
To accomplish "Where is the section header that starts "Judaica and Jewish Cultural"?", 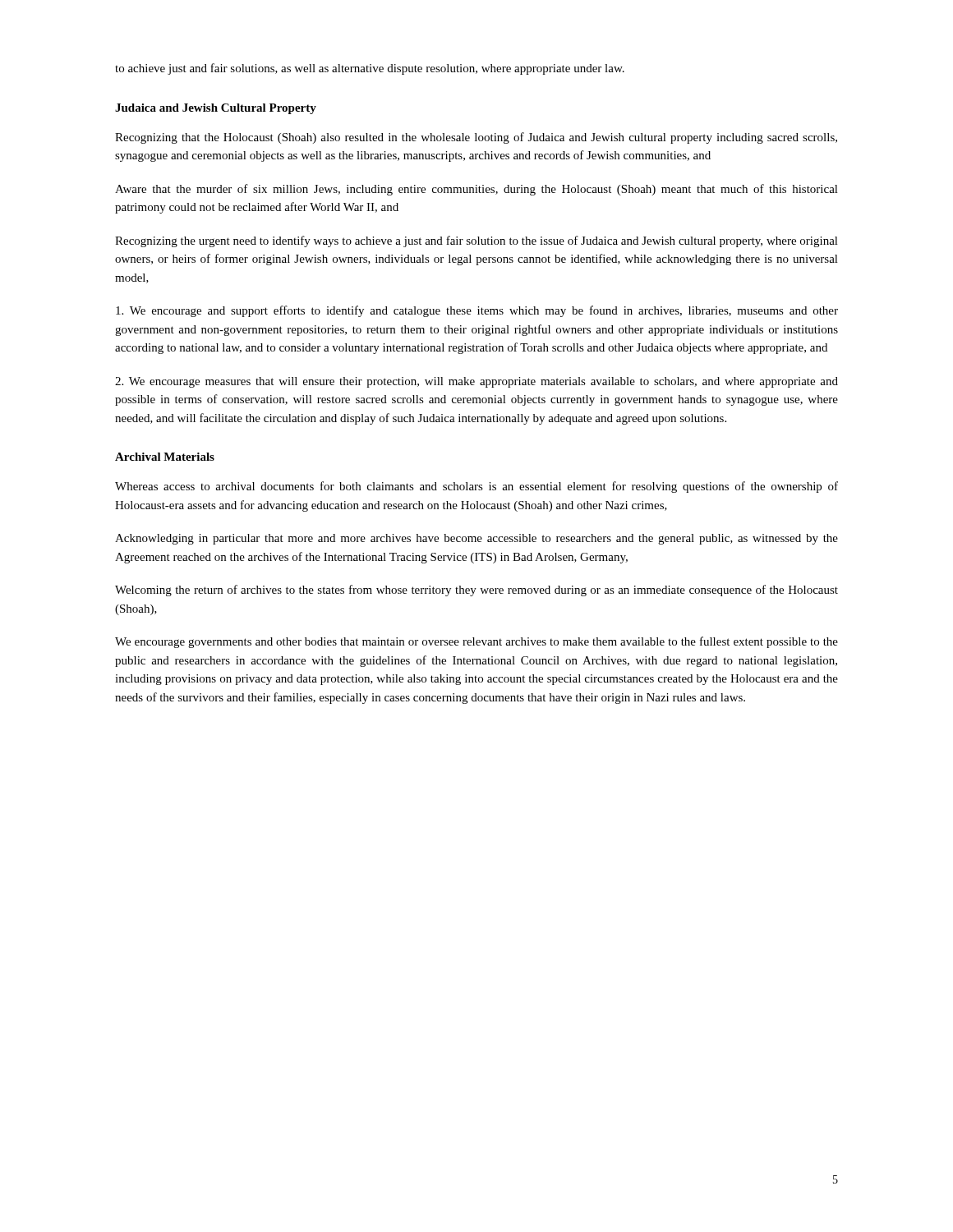I will click(x=216, y=107).
